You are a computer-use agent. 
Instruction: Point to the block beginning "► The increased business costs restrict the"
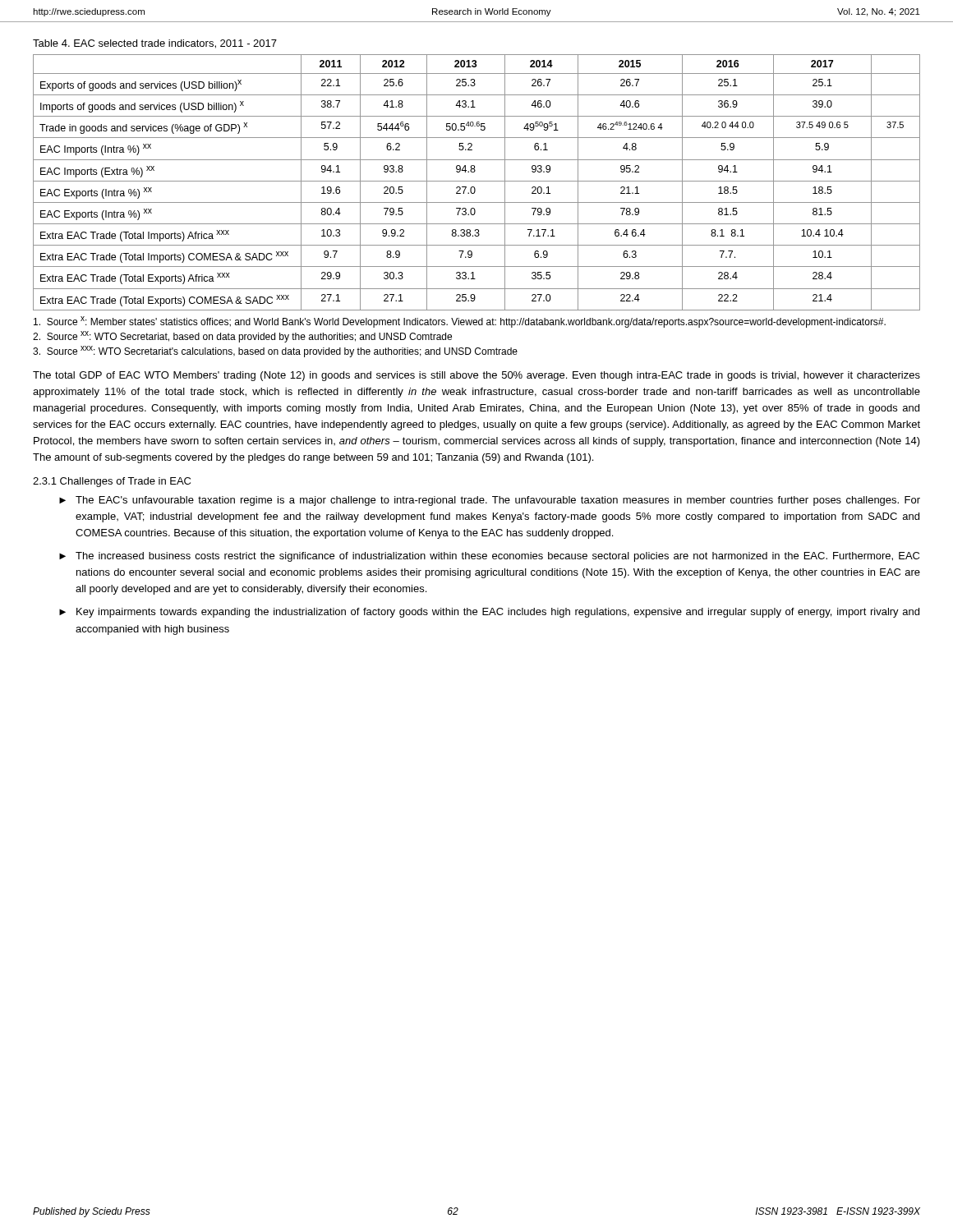(489, 573)
